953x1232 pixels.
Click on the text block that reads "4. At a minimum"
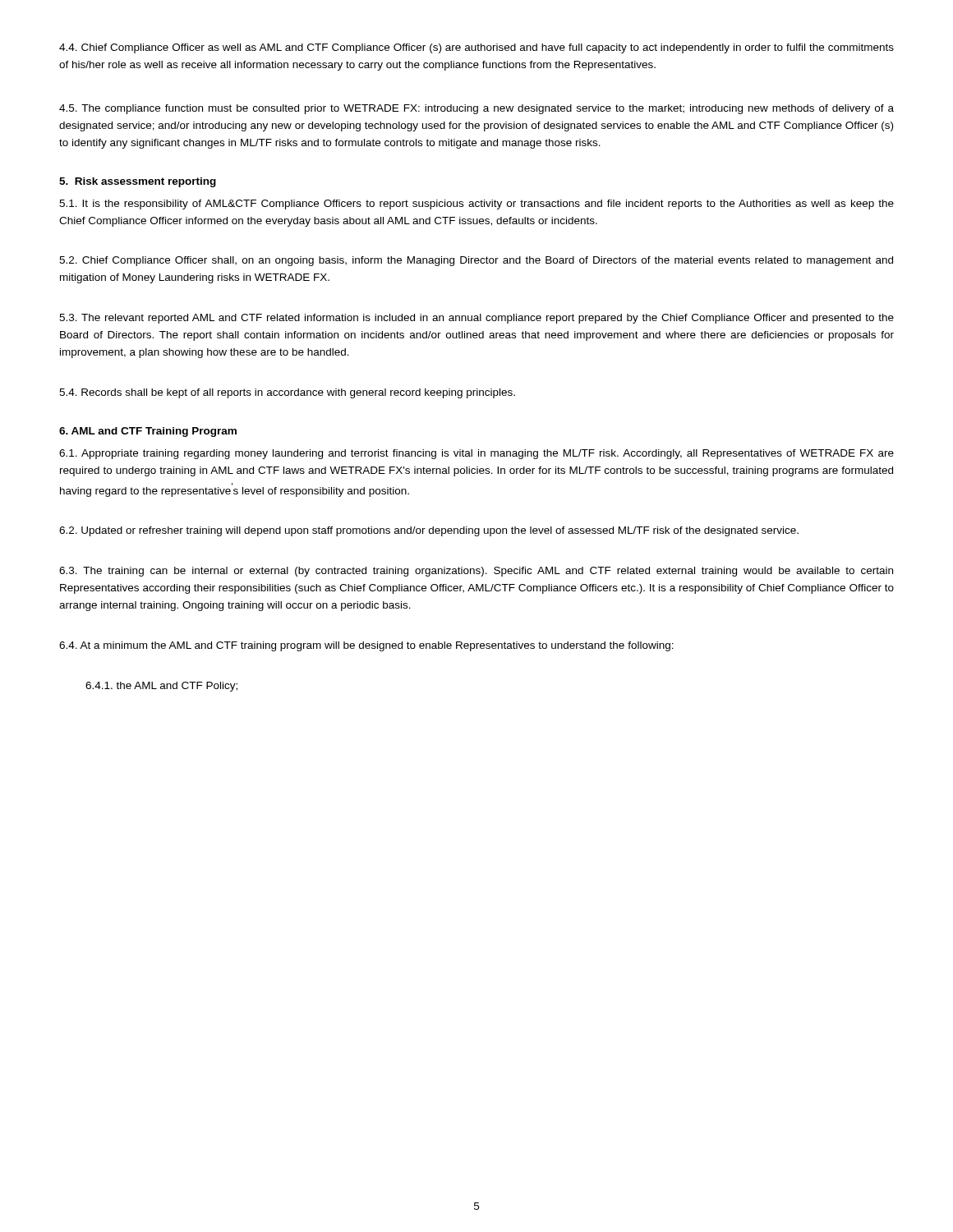coord(367,645)
